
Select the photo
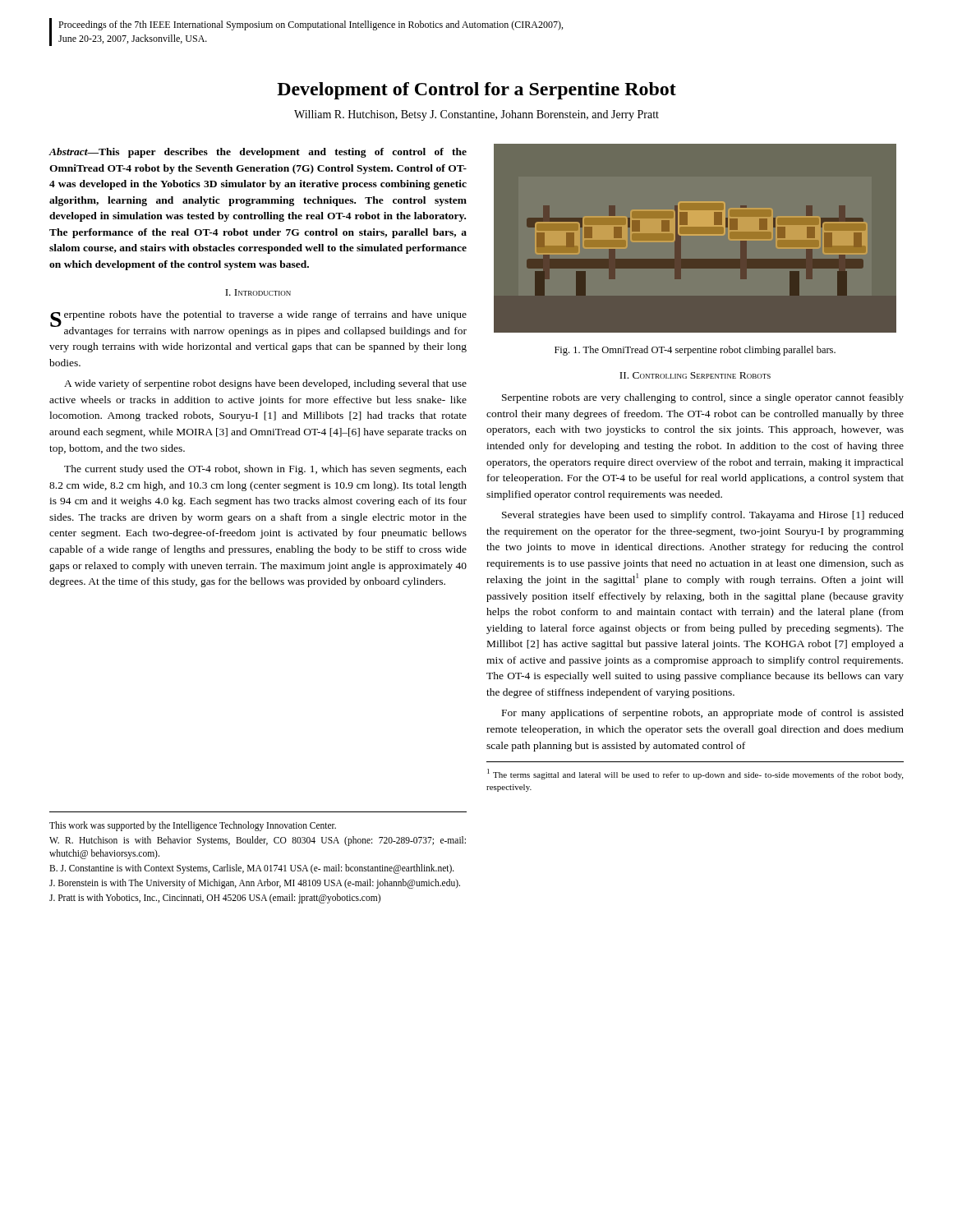click(695, 240)
